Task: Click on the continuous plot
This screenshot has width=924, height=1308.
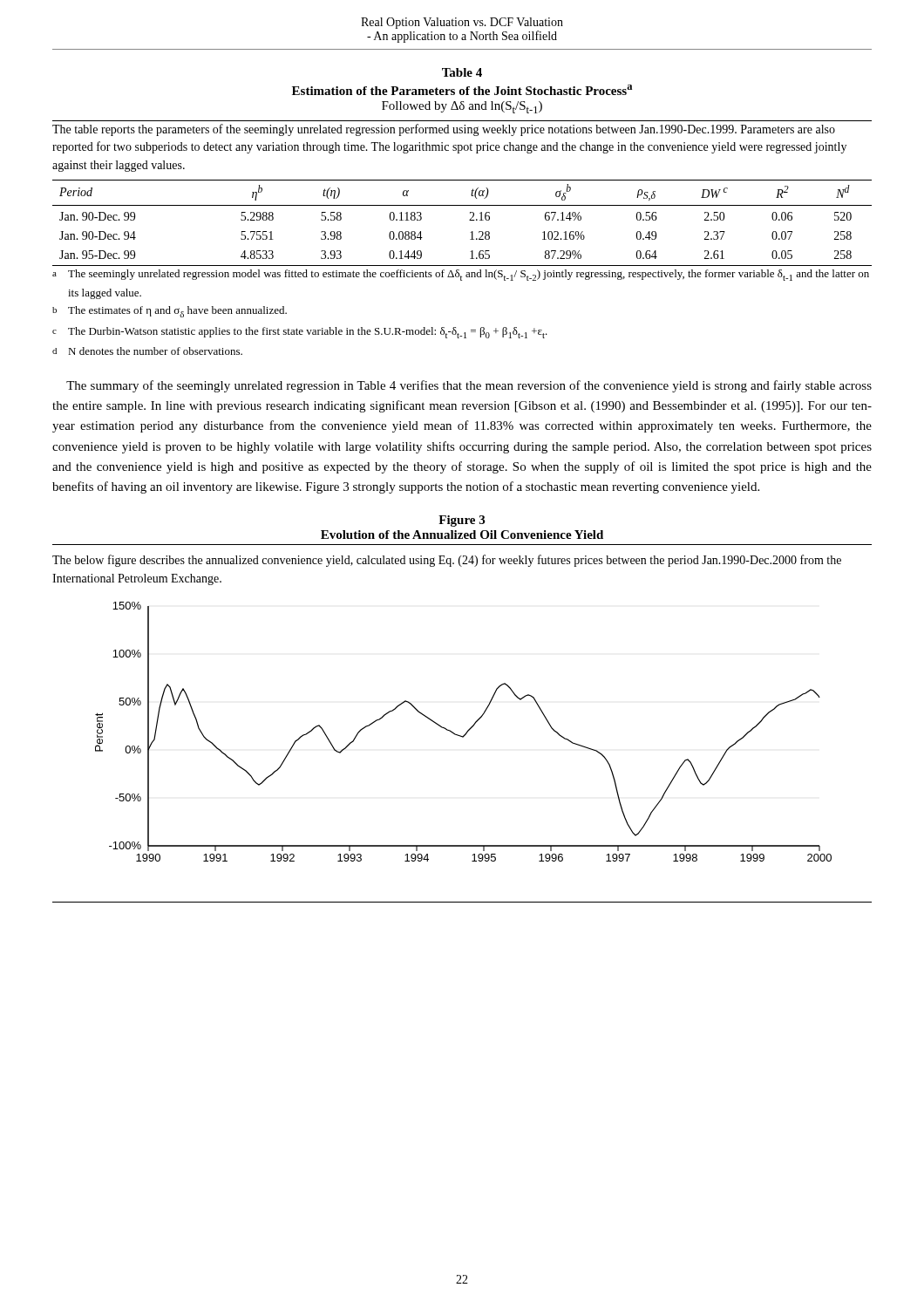Action: 462,743
